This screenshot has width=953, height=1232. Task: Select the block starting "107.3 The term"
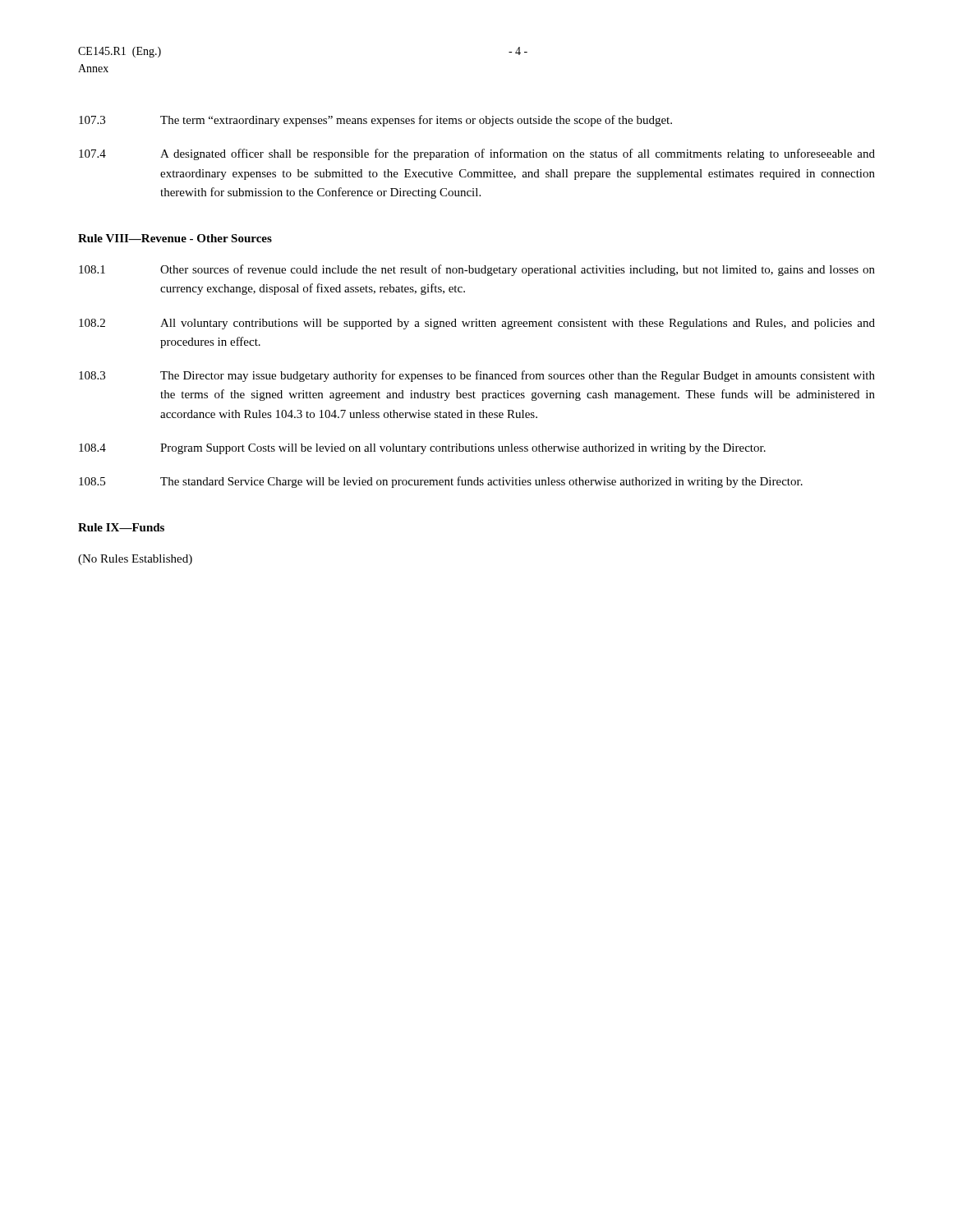pyautogui.click(x=476, y=120)
